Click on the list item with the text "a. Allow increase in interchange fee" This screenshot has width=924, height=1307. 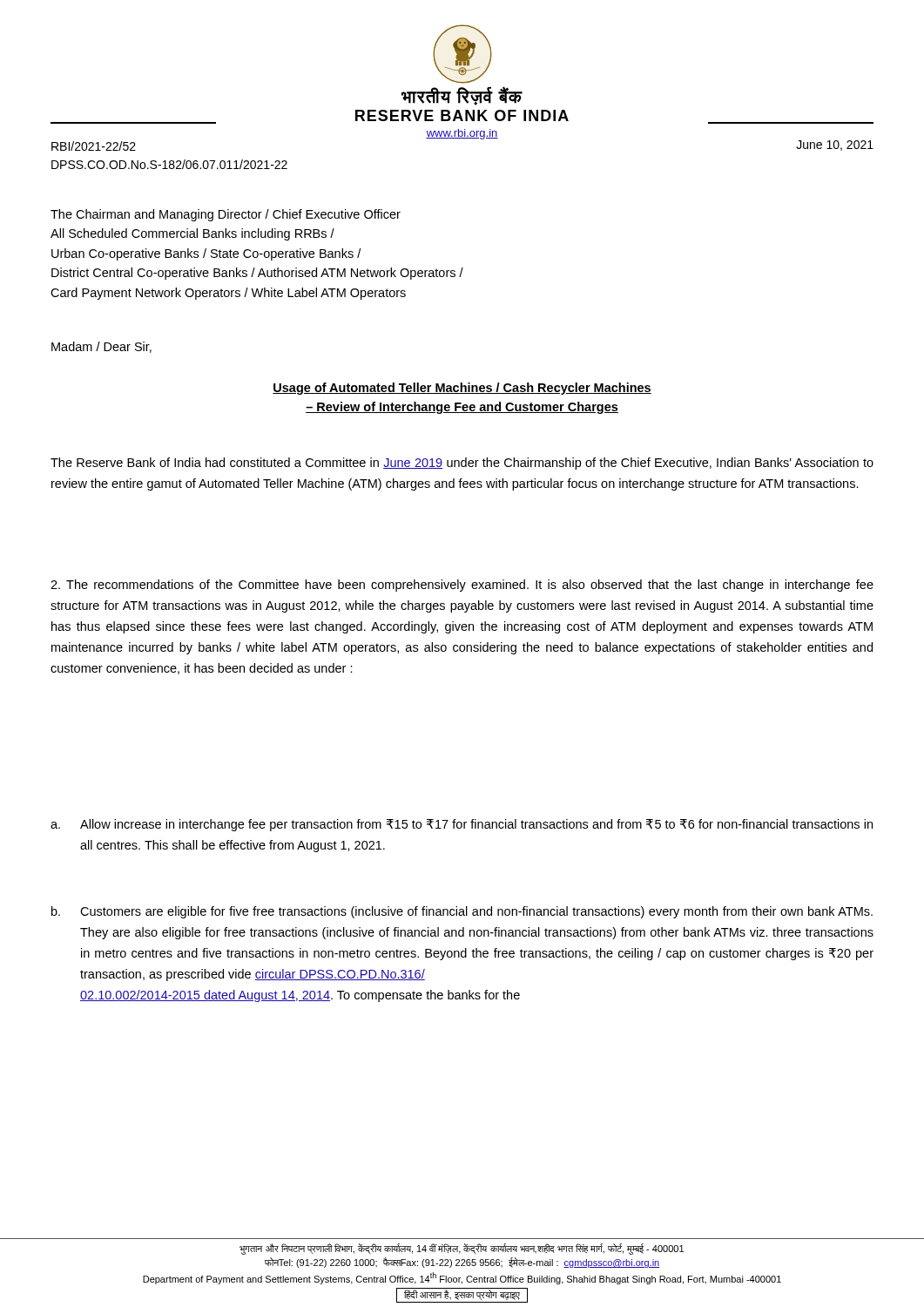[462, 835]
